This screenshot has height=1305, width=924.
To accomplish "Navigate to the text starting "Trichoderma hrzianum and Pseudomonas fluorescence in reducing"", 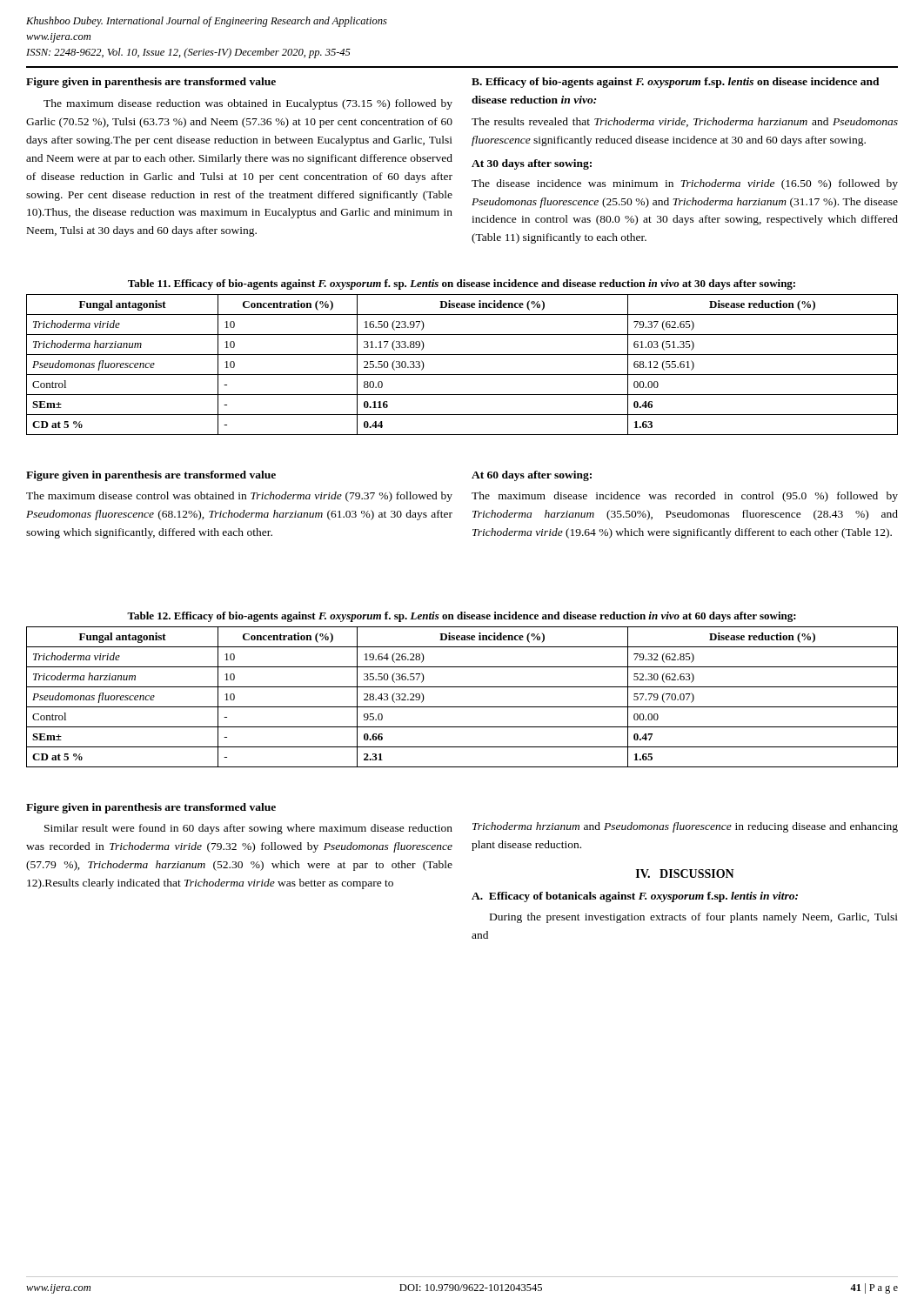I will (x=685, y=836).
